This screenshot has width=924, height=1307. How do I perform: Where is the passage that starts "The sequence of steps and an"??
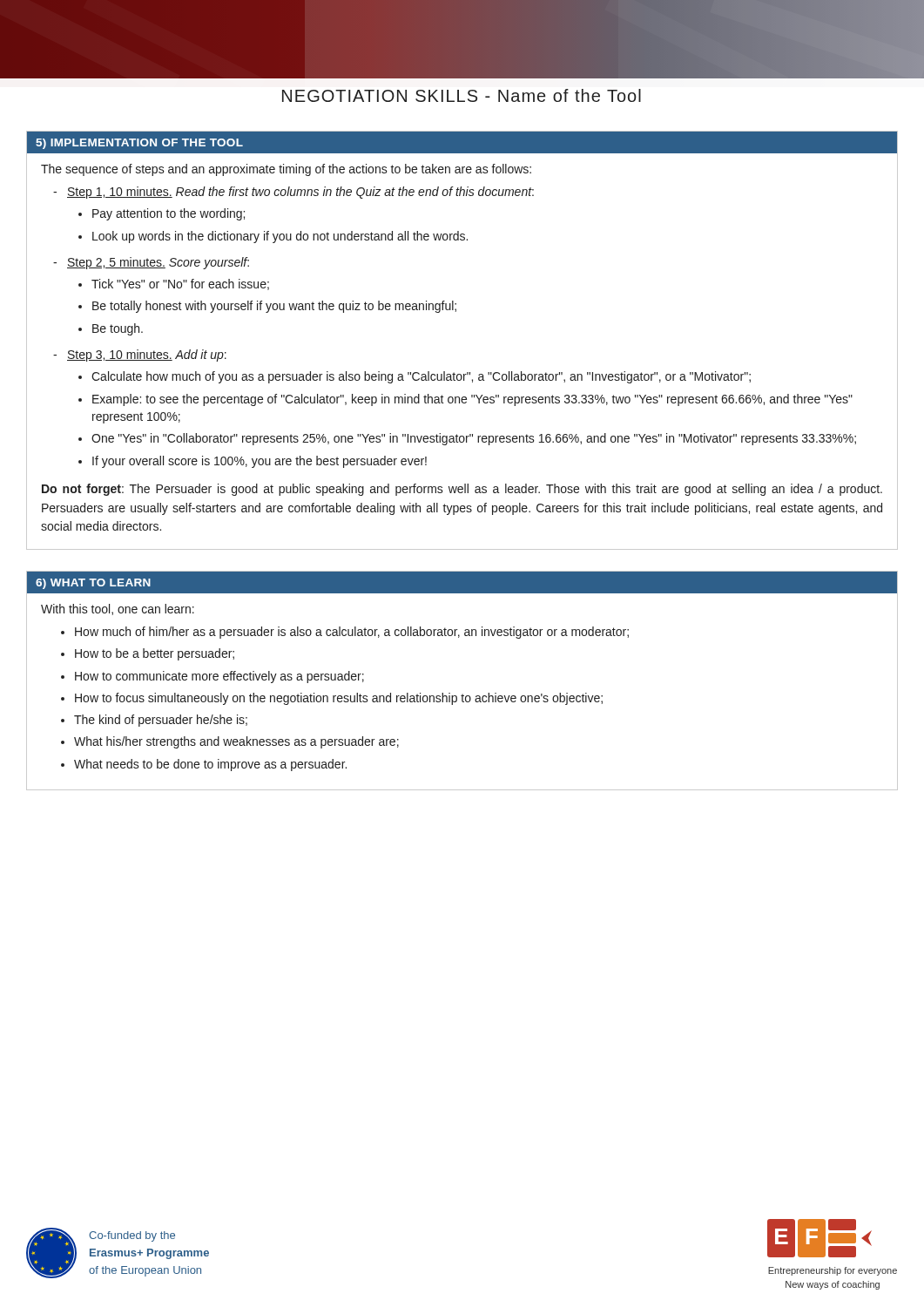(287, 169)
